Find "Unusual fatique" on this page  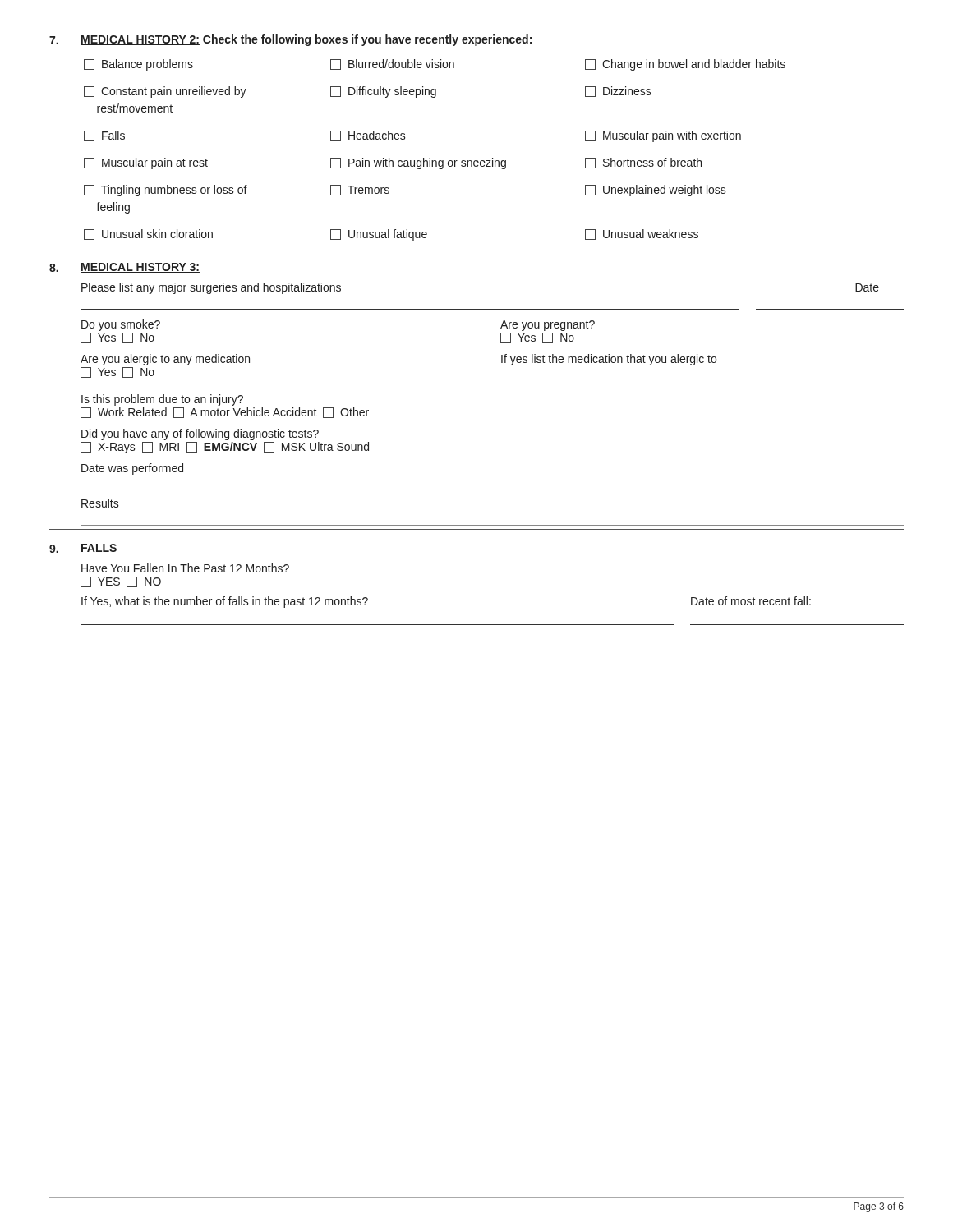(379, 234)
